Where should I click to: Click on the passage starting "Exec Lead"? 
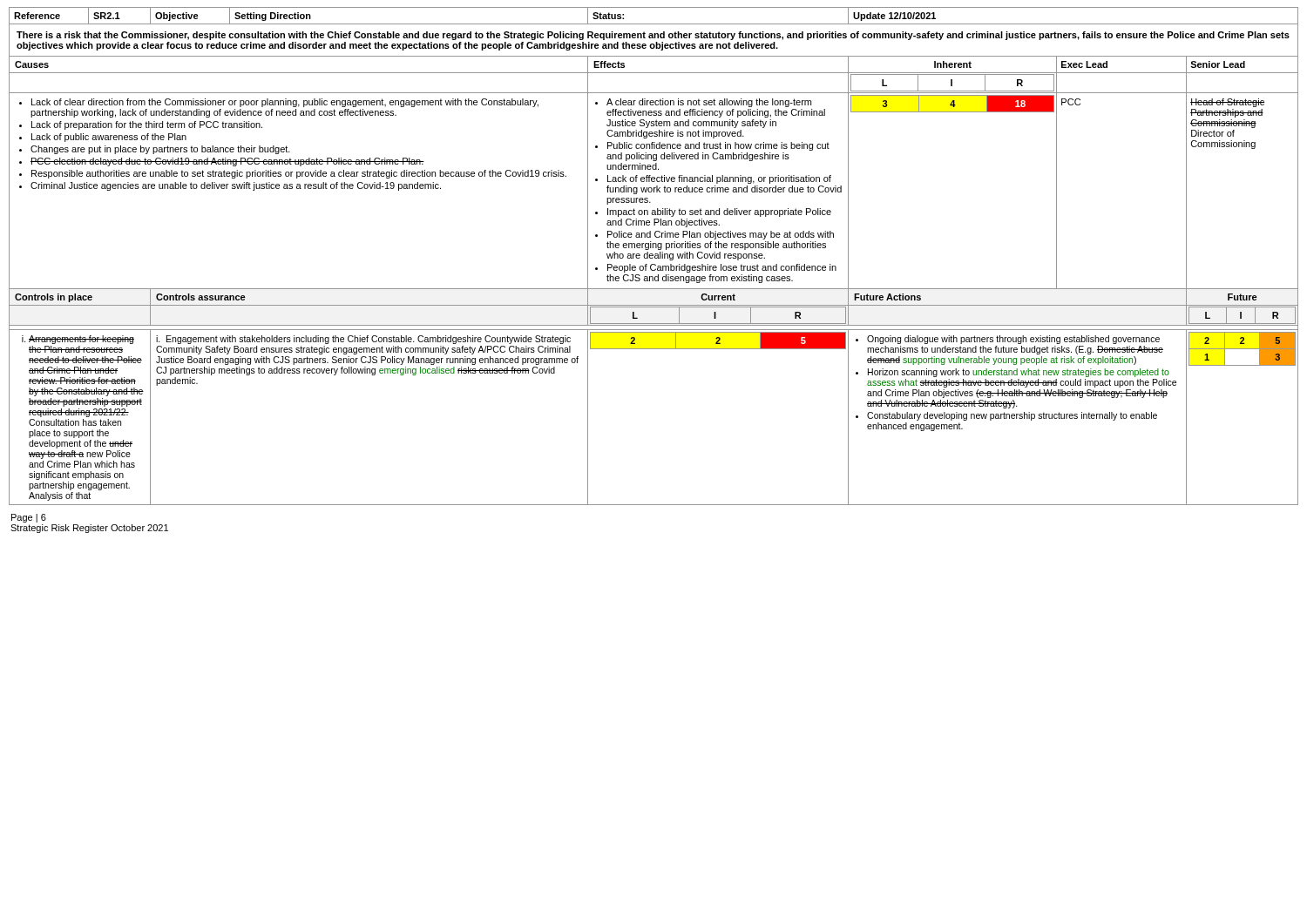click(x=1084, y=64)
